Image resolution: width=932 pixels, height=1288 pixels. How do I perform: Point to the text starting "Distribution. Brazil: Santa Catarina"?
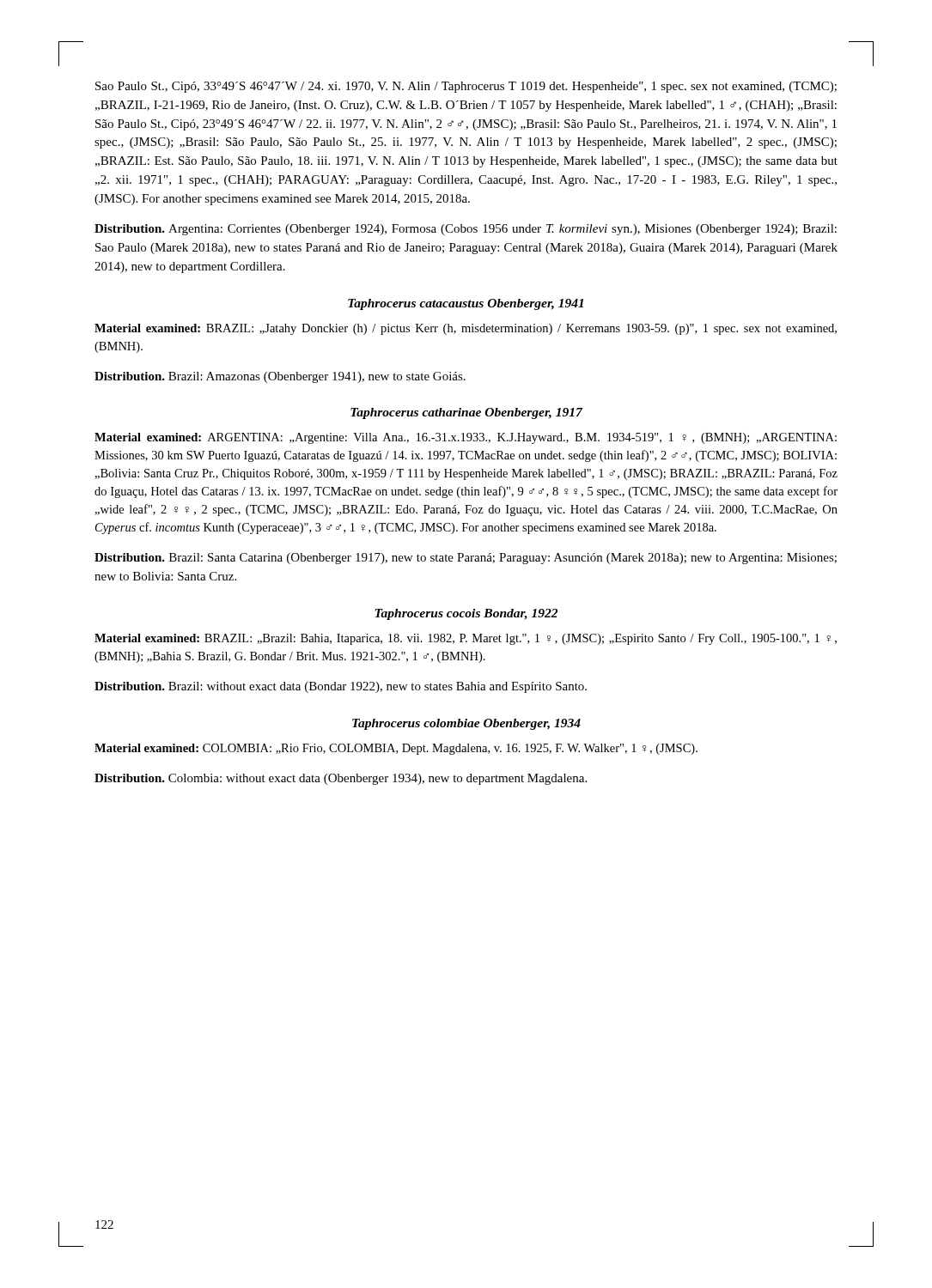(x=466, y=567)
